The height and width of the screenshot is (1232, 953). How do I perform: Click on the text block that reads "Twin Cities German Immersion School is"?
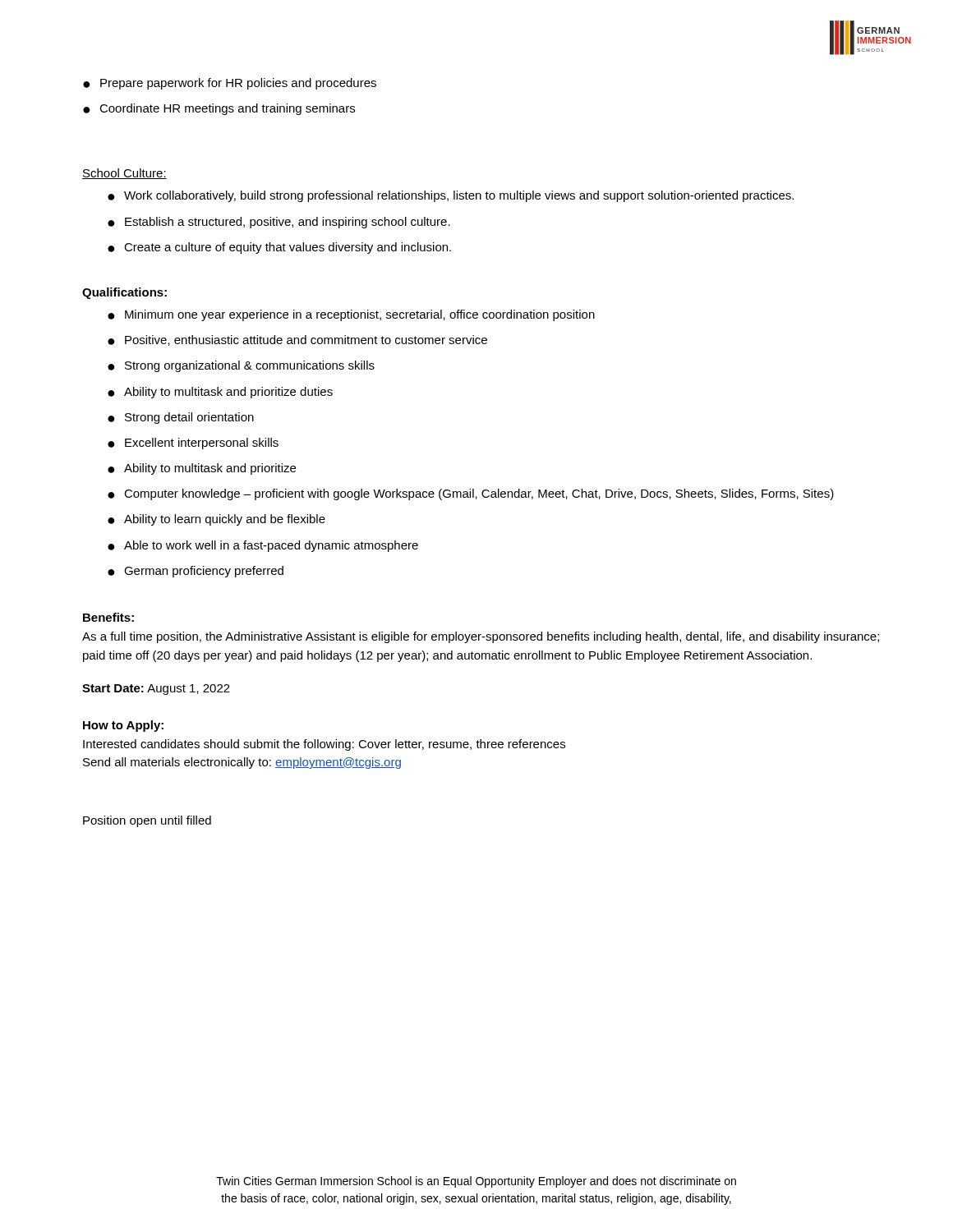coord(476,1190)
